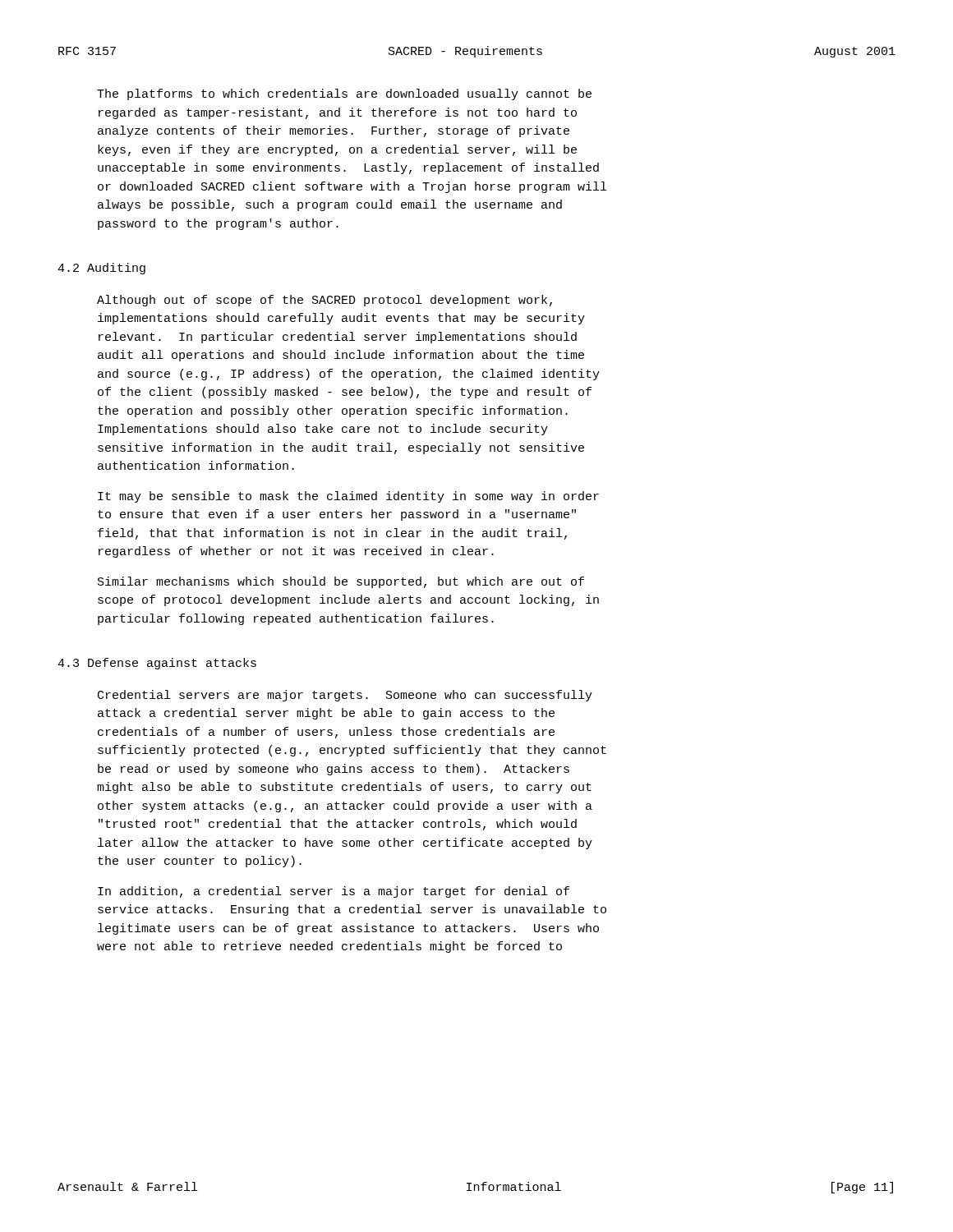Where does it say "4.3 Defense against attacks"?

click(x=157, y=664)
